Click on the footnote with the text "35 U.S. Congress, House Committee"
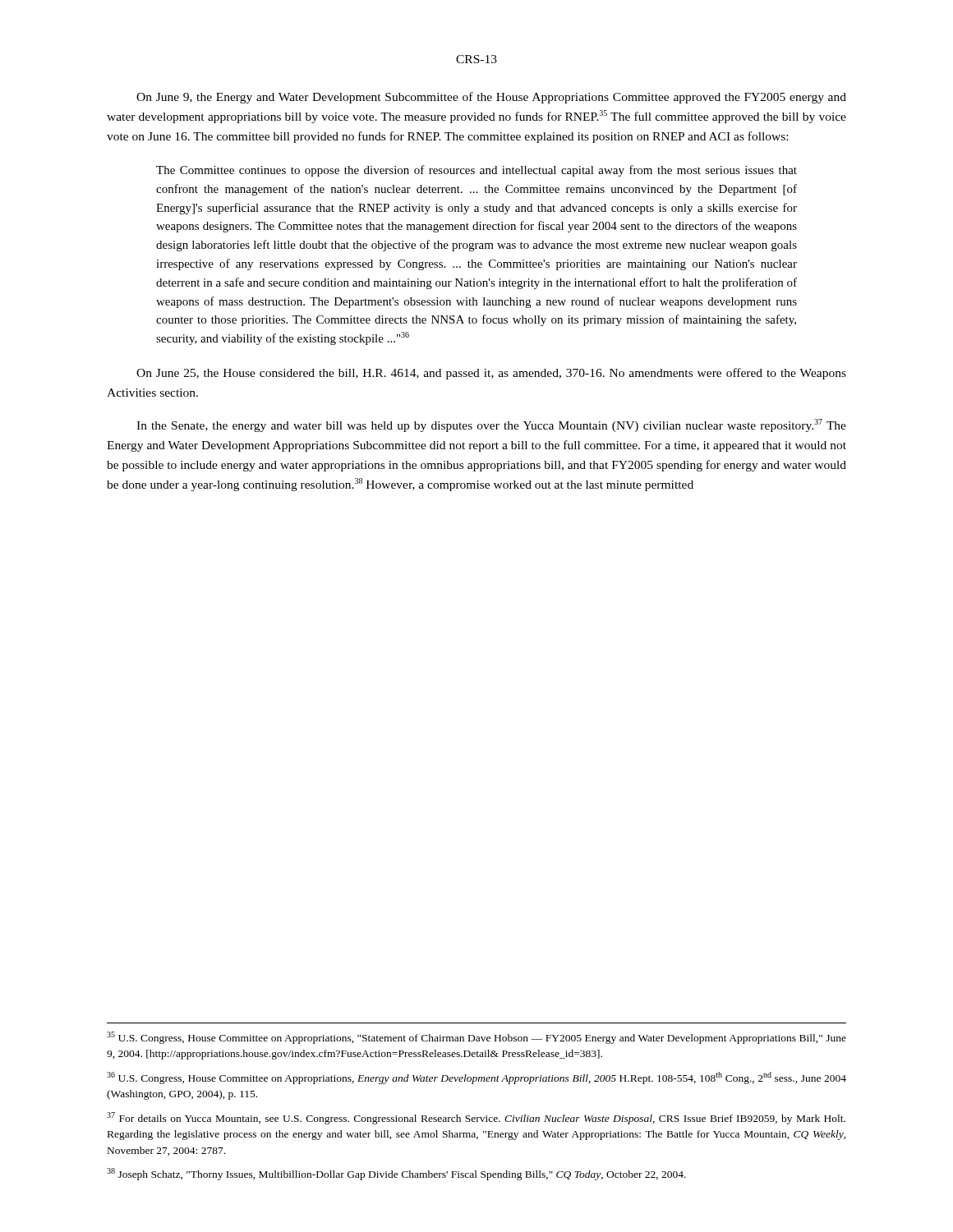The width and height of the screenshot is (953, 1232). (x=476, y=1045)
